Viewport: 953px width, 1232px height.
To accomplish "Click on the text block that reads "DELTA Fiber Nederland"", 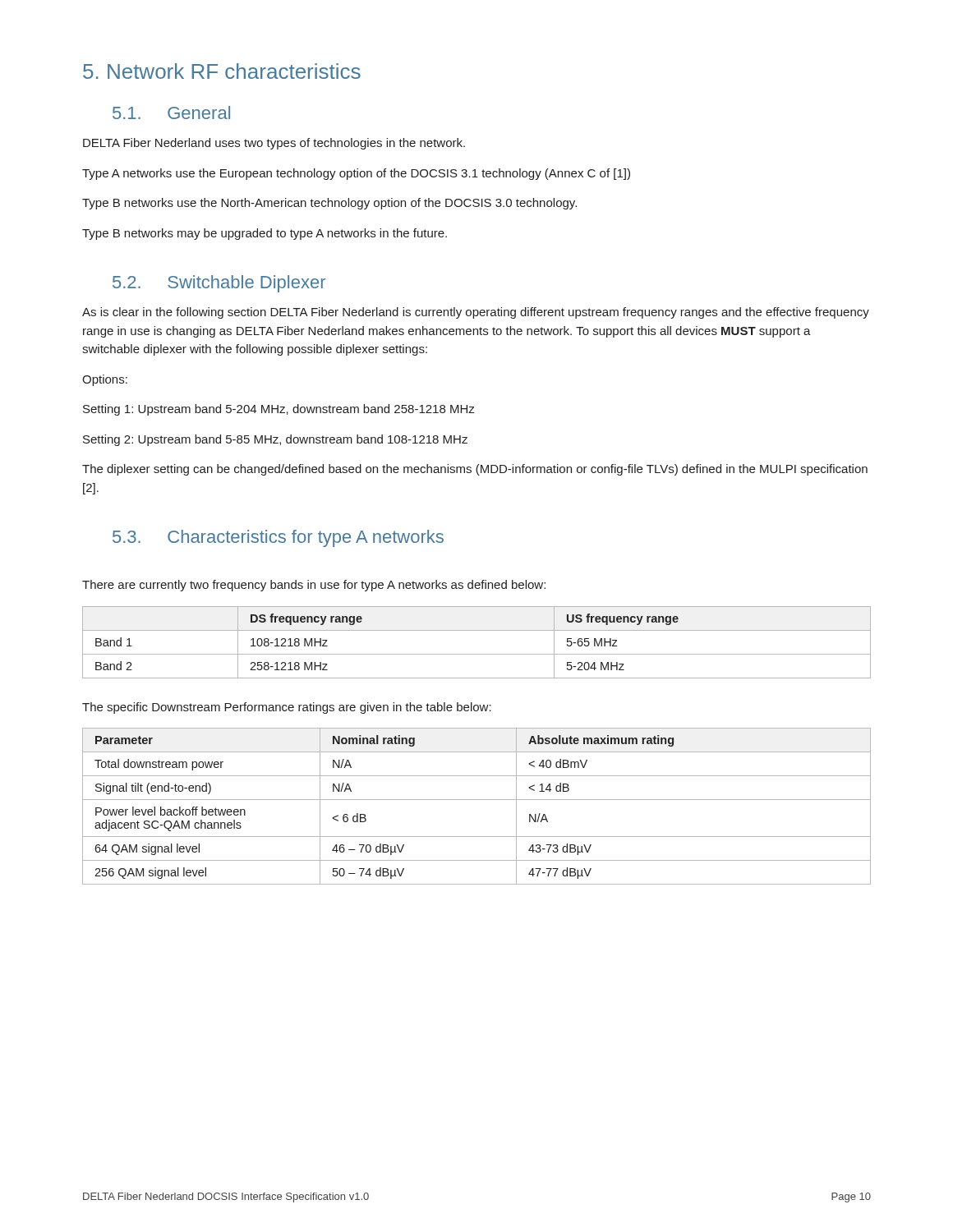I will click(x=274, y=142).
